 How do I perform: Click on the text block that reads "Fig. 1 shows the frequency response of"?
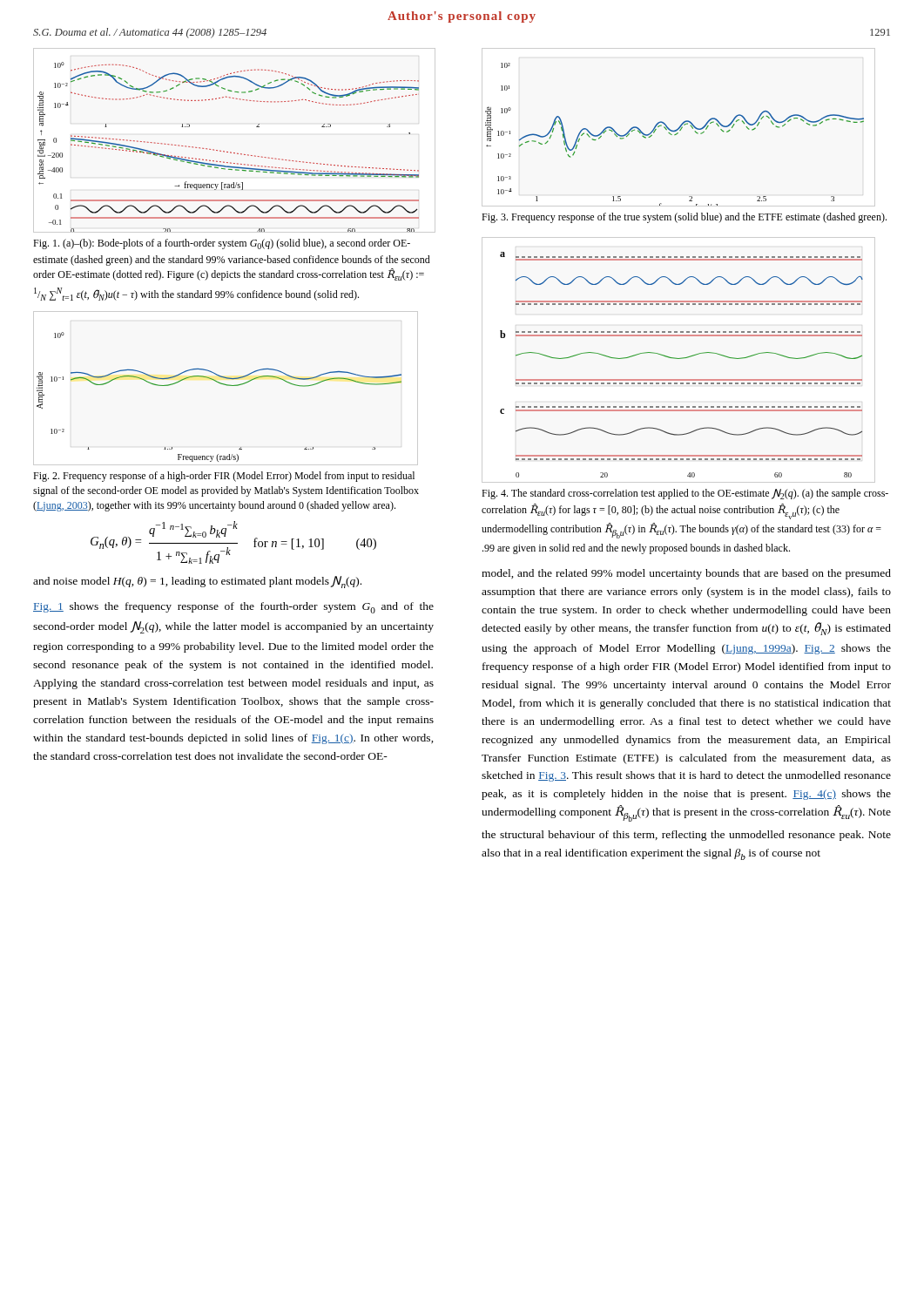(x=233, y=681)
